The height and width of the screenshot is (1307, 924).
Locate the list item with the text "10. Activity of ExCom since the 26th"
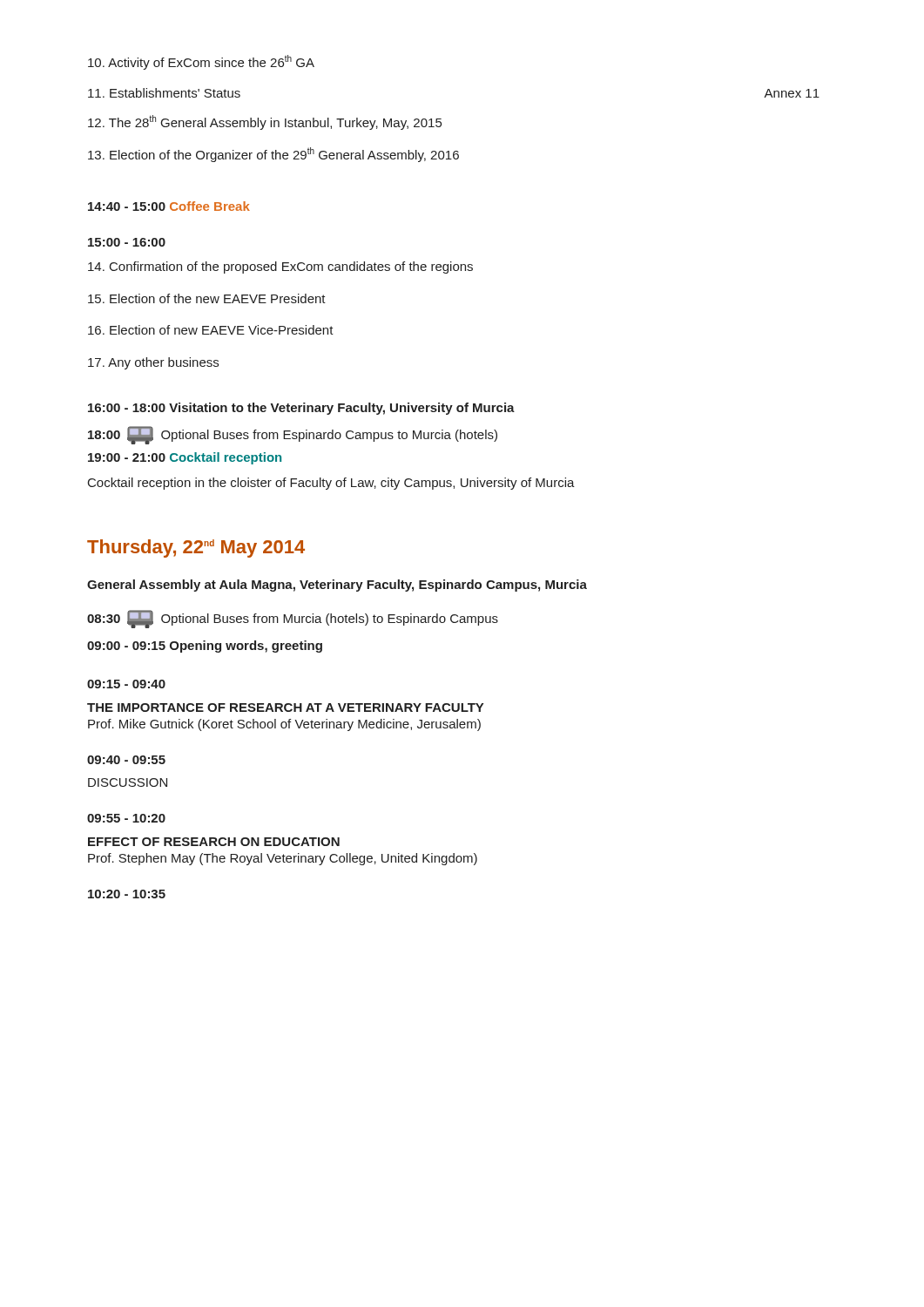(201, 62)
